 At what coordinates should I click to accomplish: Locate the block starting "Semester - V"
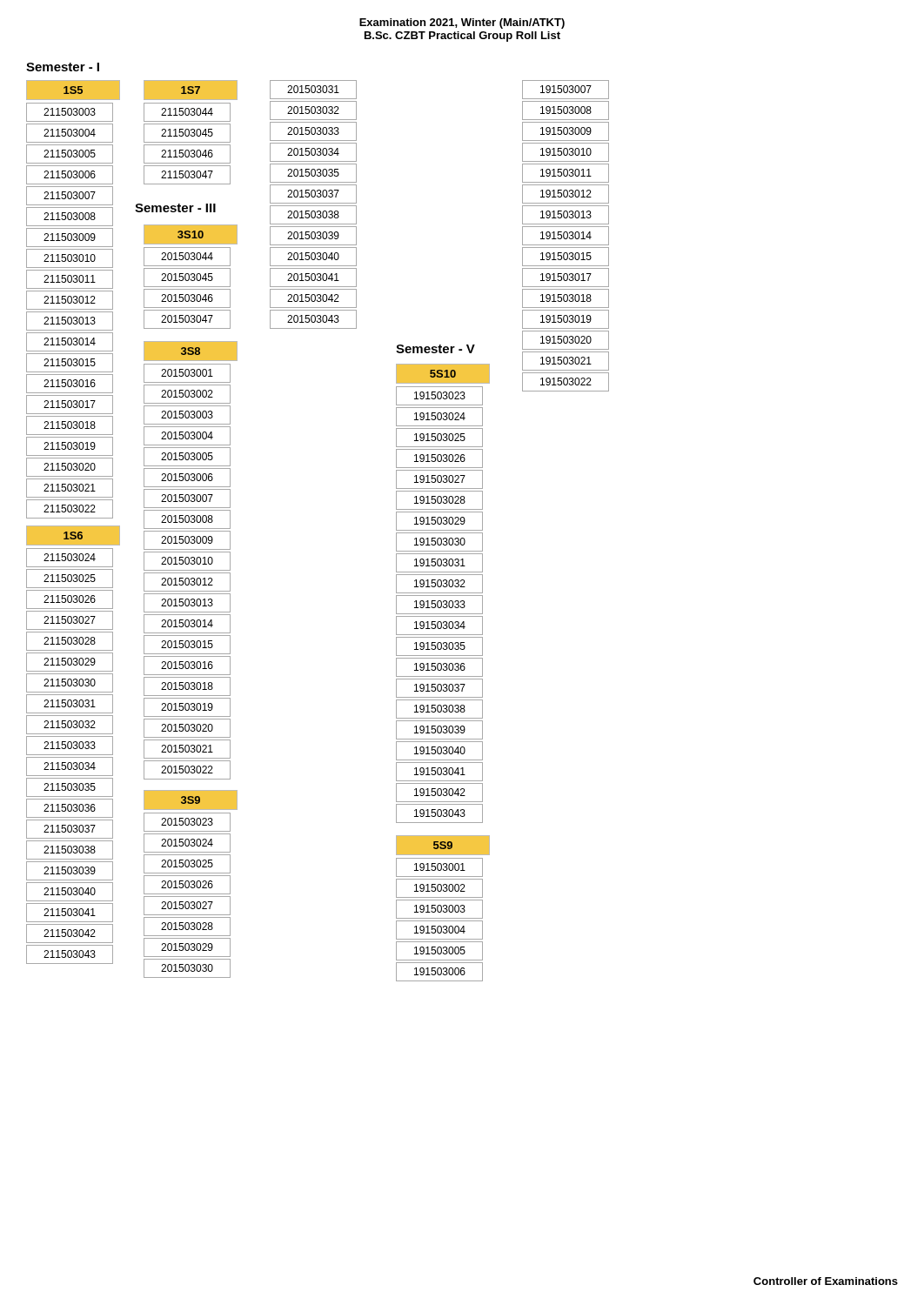click(435, 348)
